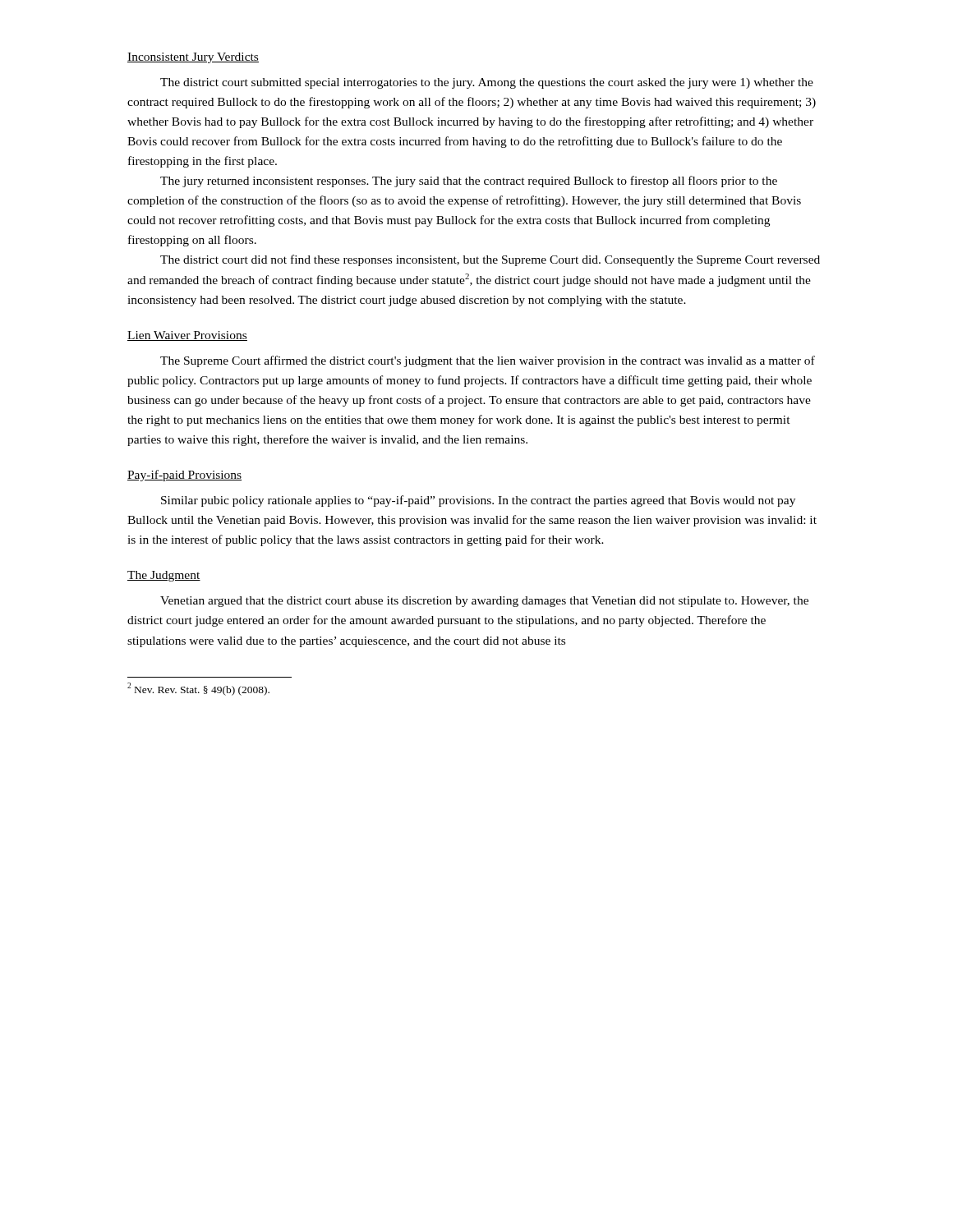Find the section header containing "The Judgment"
This screenshot has height=1232, width=953.
[164, 576]
